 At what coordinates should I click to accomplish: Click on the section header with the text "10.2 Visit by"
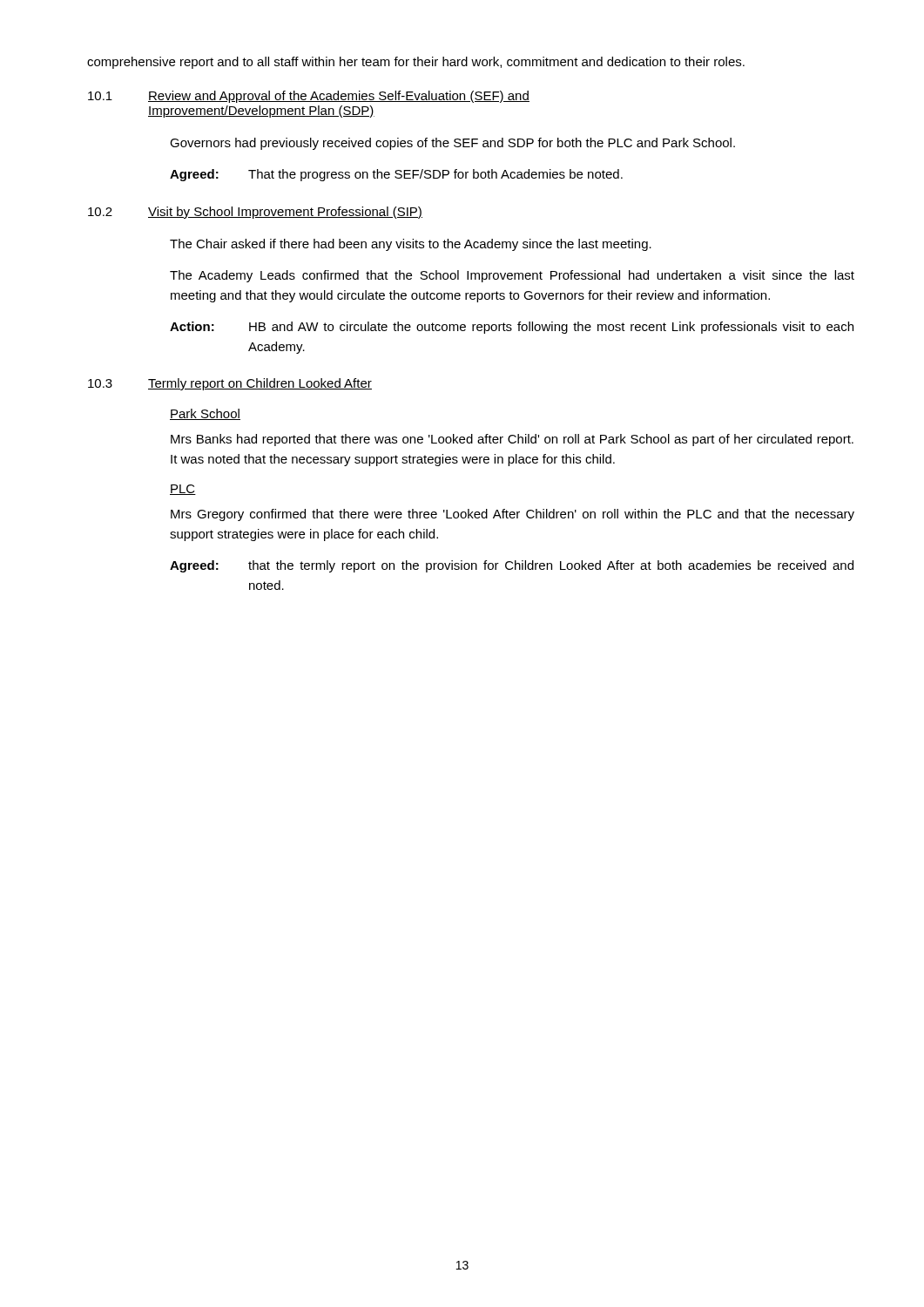(255, 213)
